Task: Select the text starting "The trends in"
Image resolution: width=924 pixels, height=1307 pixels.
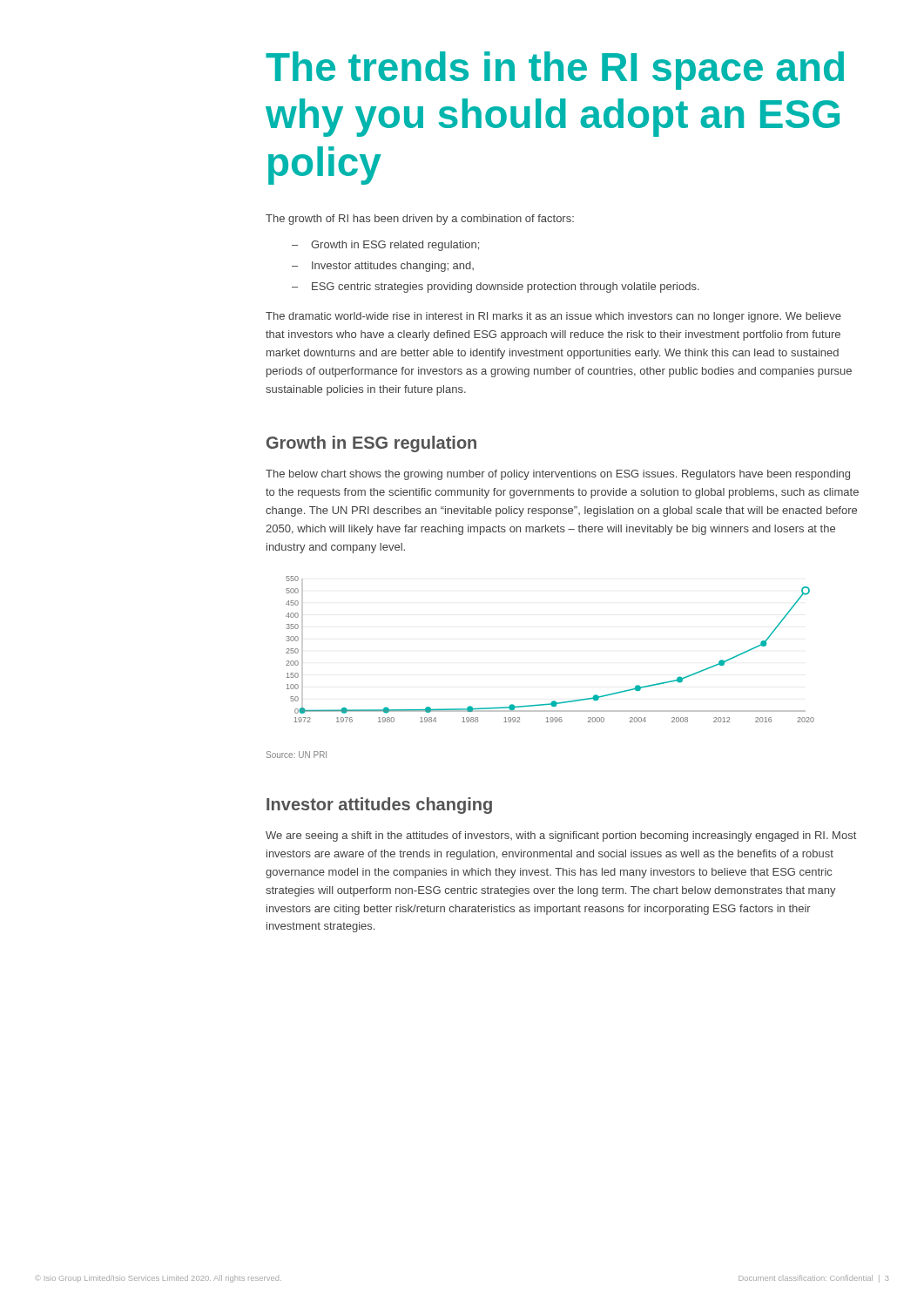Action: (564, 114)
